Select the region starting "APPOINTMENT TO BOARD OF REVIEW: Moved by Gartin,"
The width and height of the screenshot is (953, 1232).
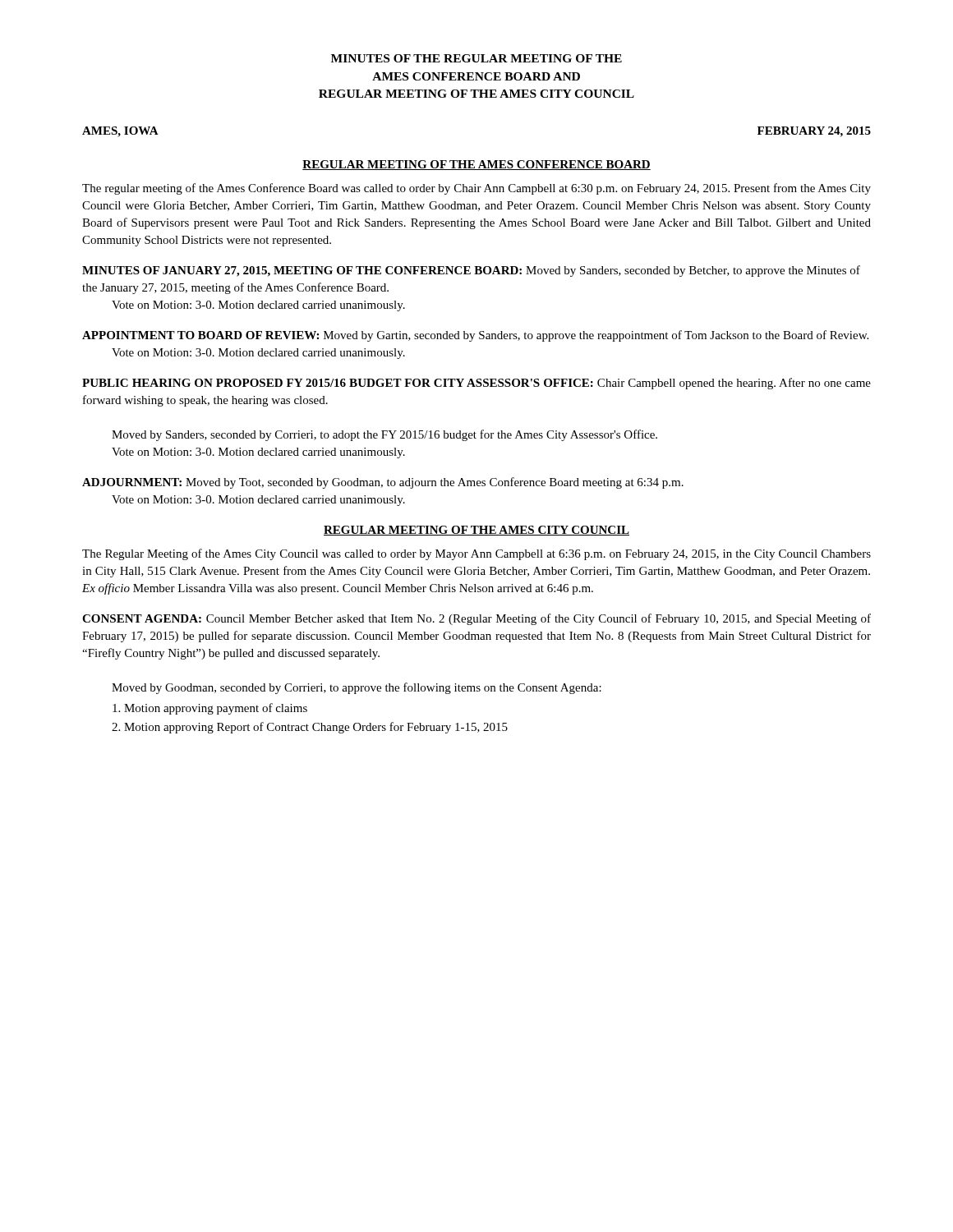[x=476, y=345]
